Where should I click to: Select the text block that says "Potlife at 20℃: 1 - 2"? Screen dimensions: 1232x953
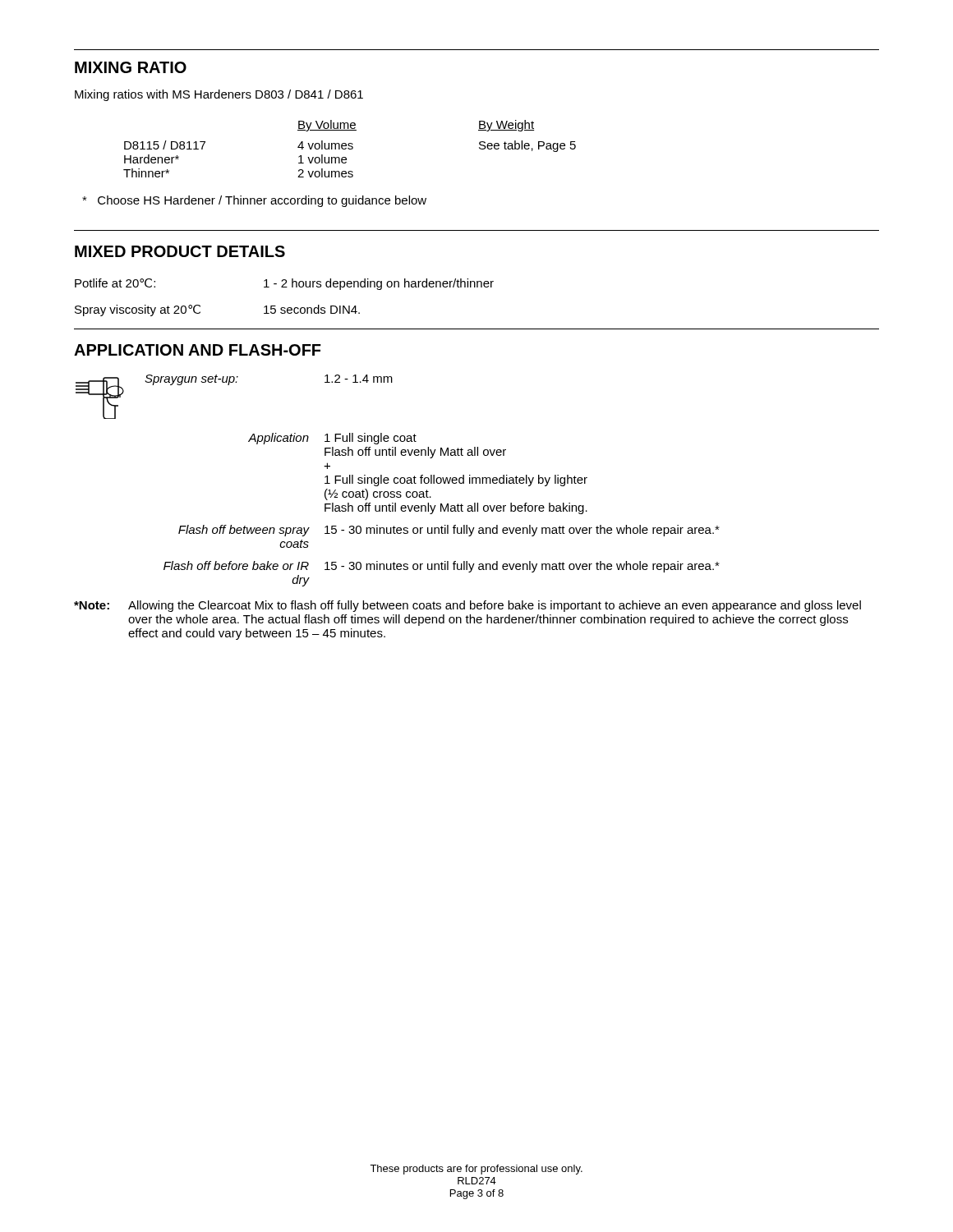476,283
